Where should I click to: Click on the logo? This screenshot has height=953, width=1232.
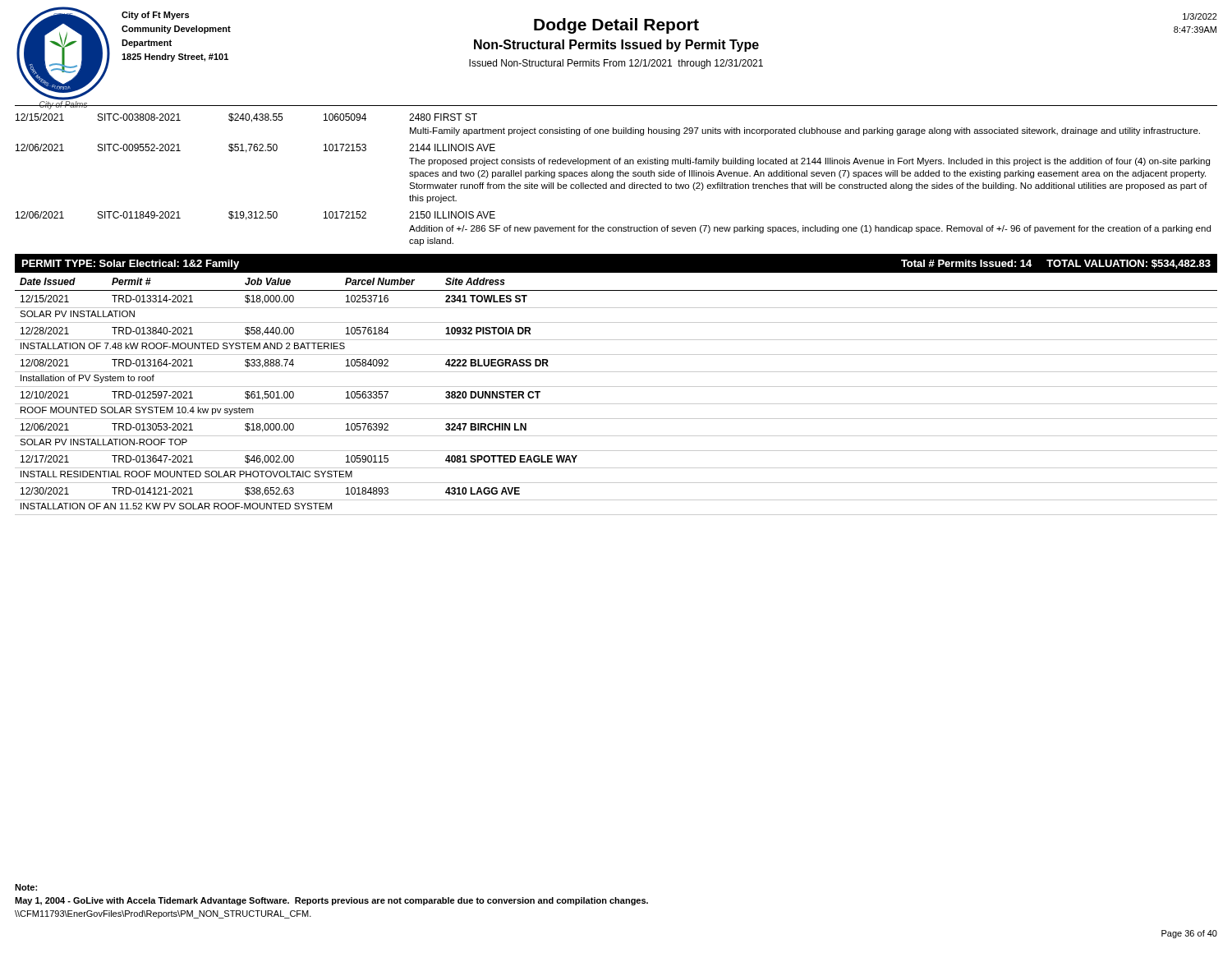(x=63, y=54)
